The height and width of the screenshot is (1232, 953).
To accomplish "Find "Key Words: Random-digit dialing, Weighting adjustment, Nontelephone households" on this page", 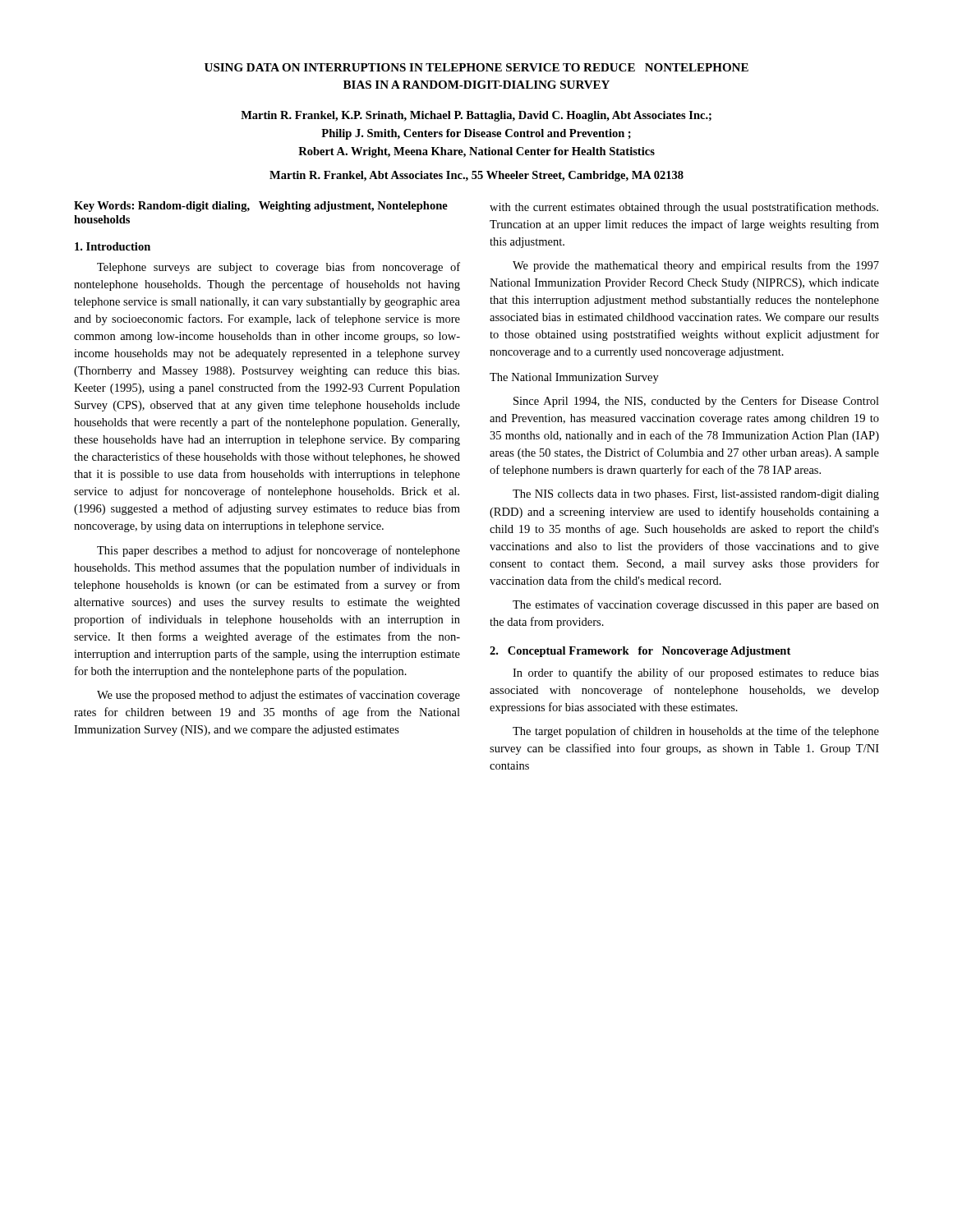I will (261, 213).
